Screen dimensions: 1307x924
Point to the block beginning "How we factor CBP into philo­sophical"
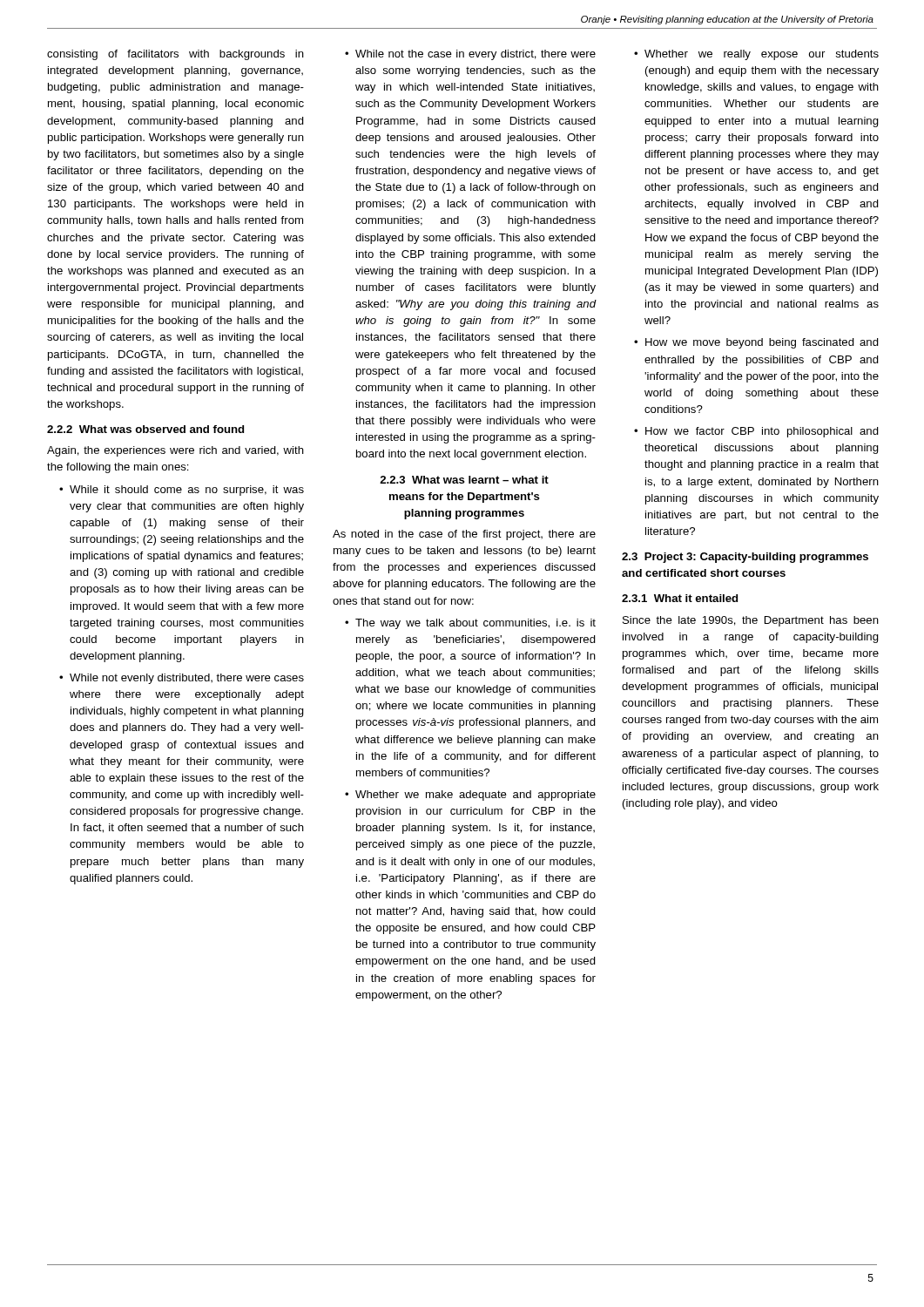(x=756, y=481)
